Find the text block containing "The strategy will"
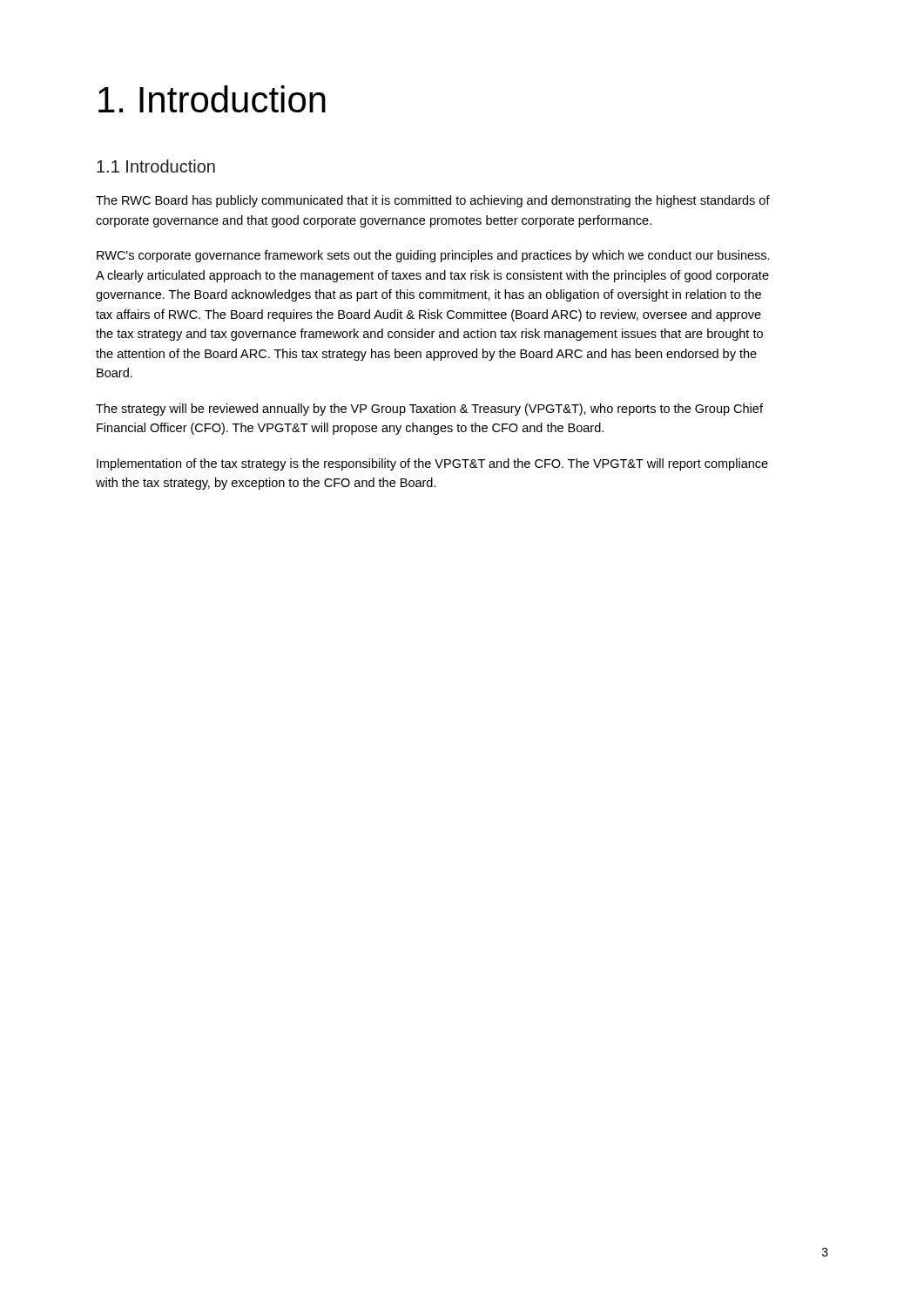Screen dimensions: 1307x924 429,418
